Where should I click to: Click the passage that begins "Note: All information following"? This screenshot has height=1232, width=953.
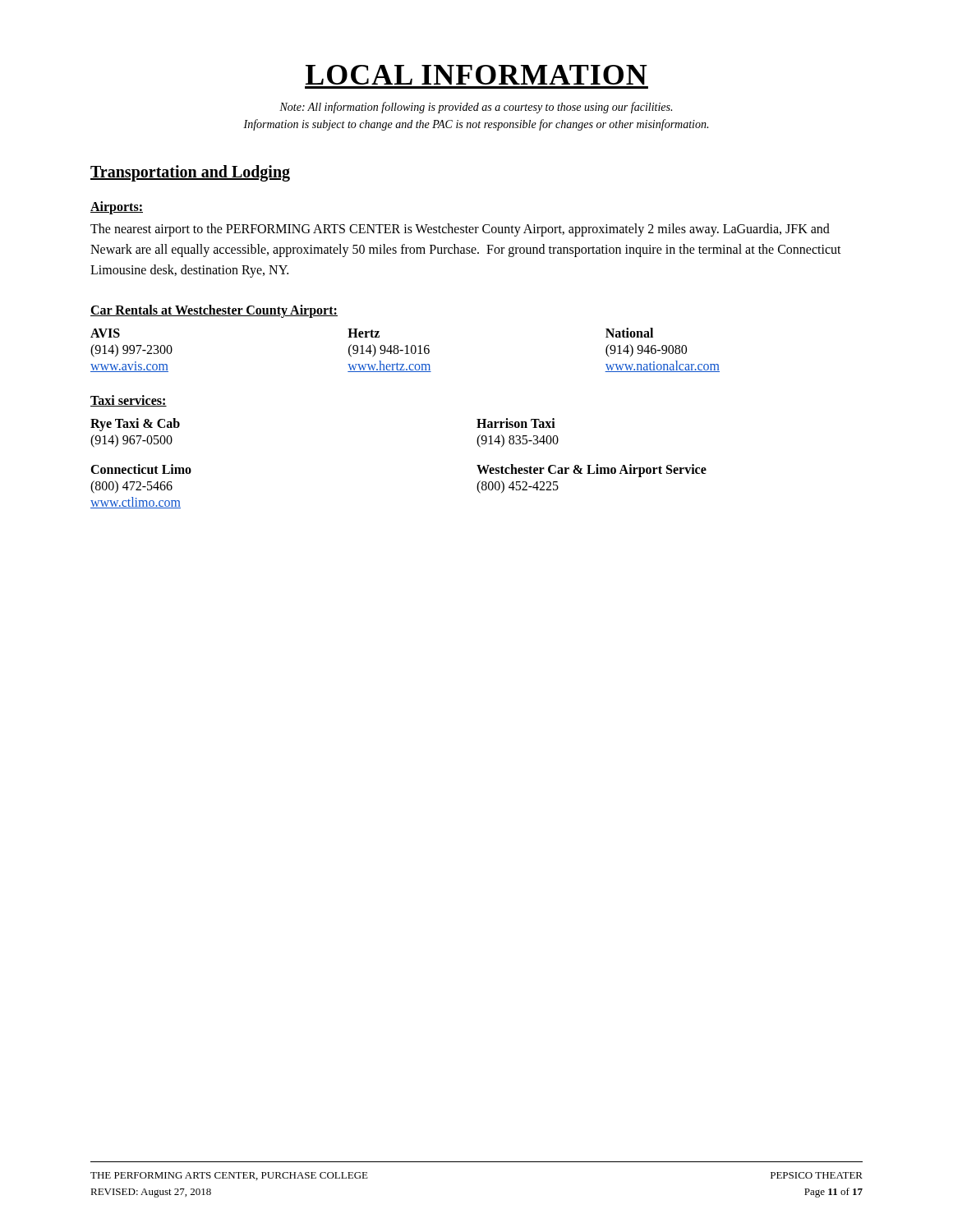click(476, 116)
